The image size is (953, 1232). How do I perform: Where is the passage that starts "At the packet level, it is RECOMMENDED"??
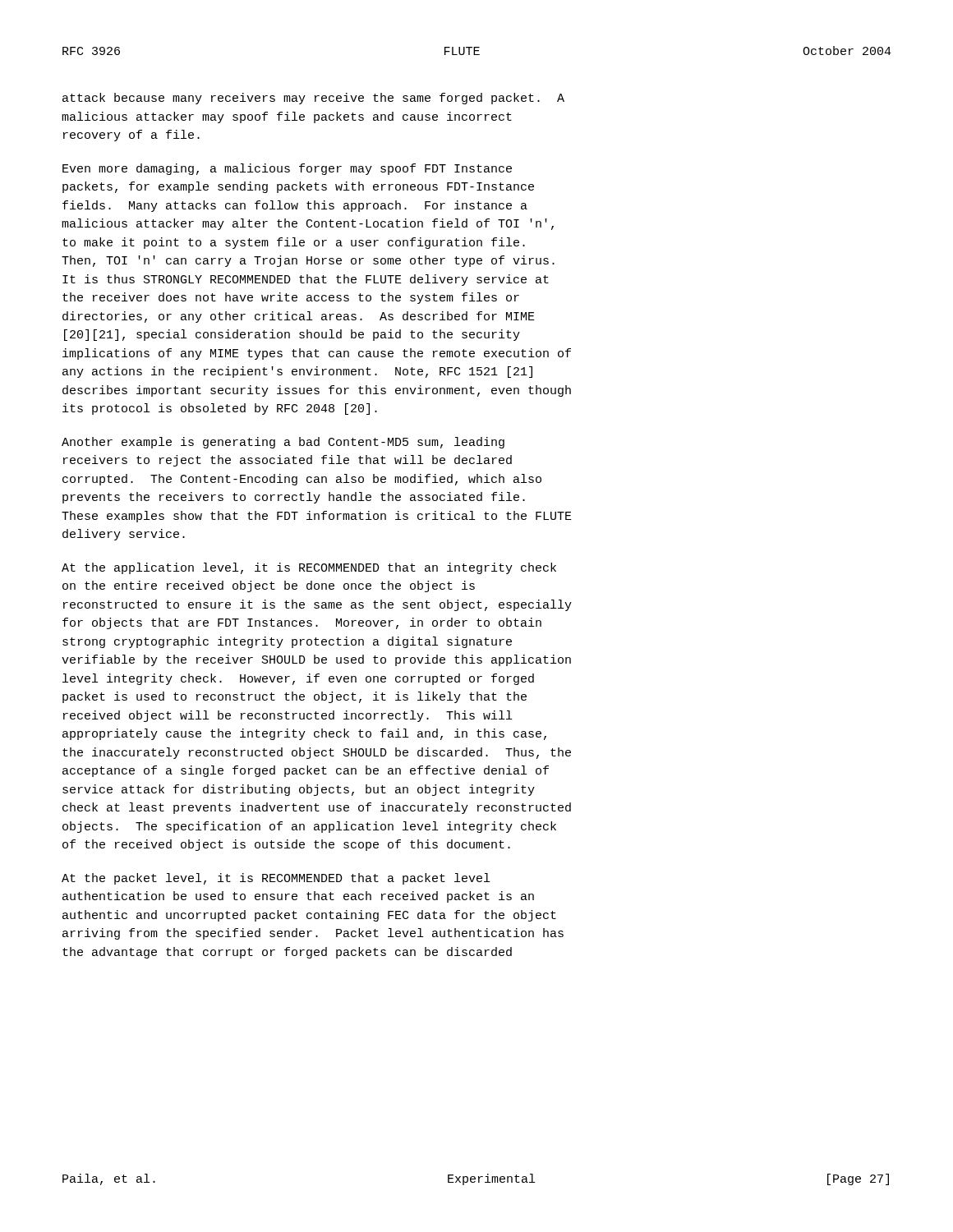[x=313, y=916]
